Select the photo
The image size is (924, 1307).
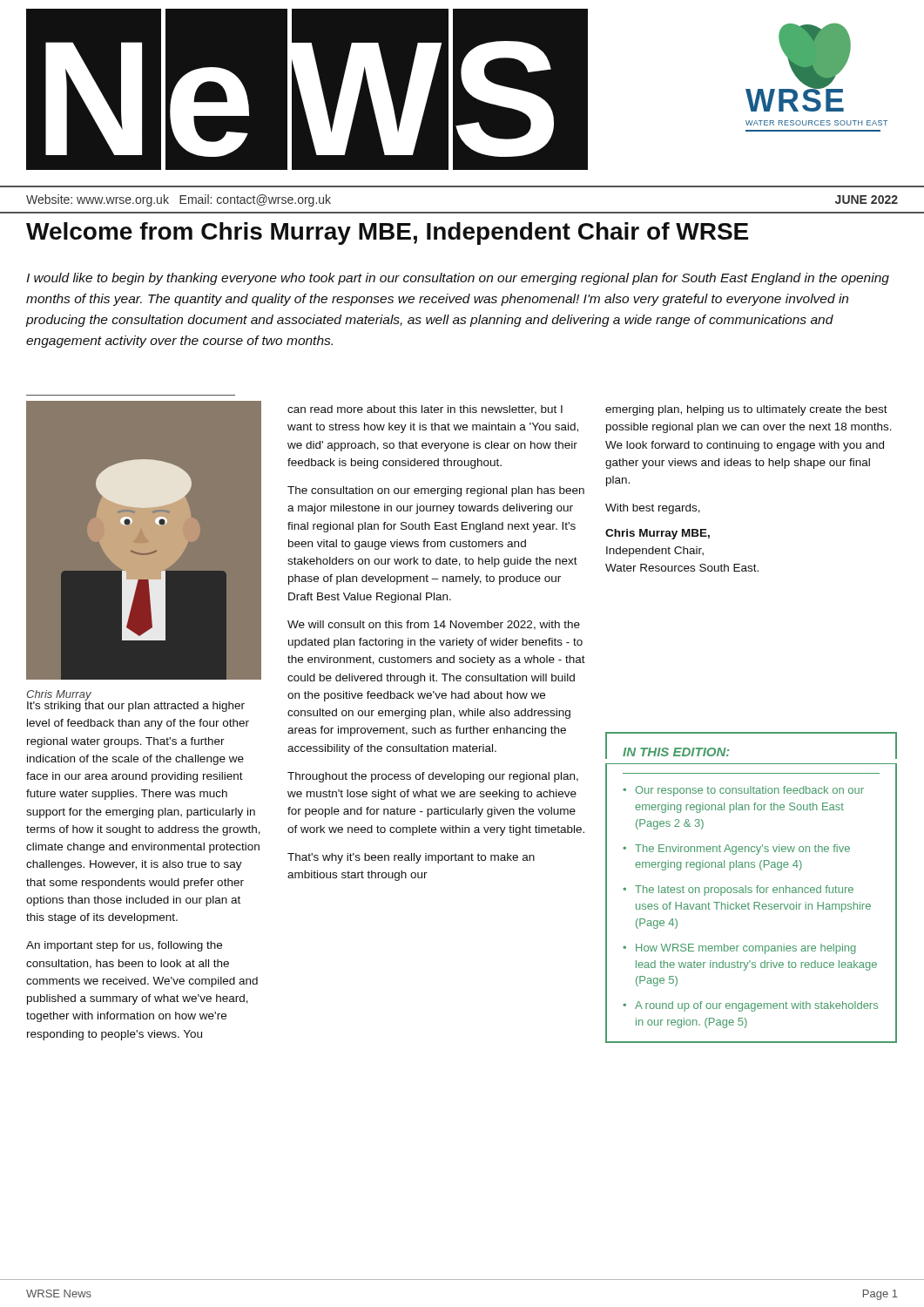pyautogui.click(x=144, y=551)
